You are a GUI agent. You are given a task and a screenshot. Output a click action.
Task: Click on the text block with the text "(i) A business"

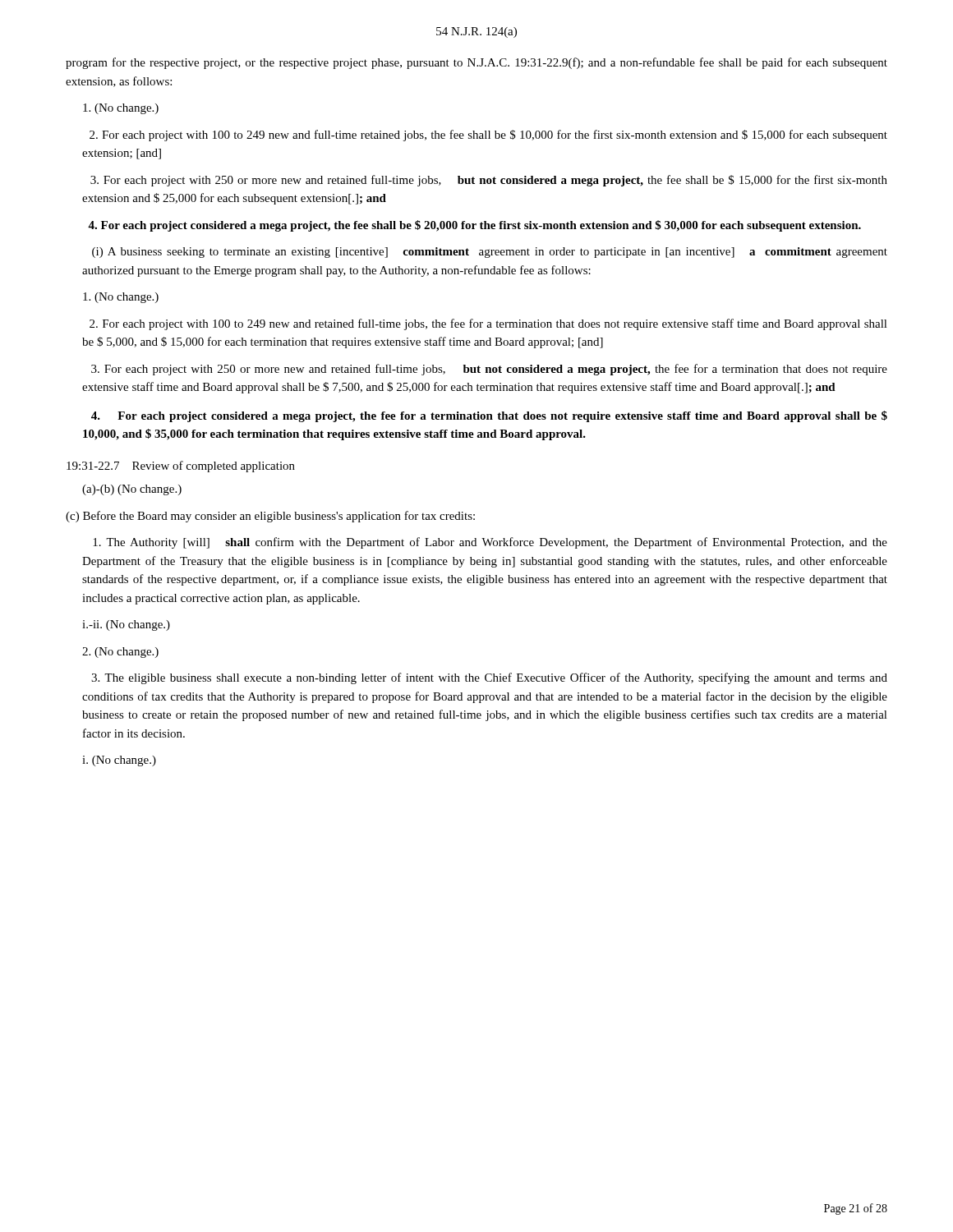click(485, 261)
